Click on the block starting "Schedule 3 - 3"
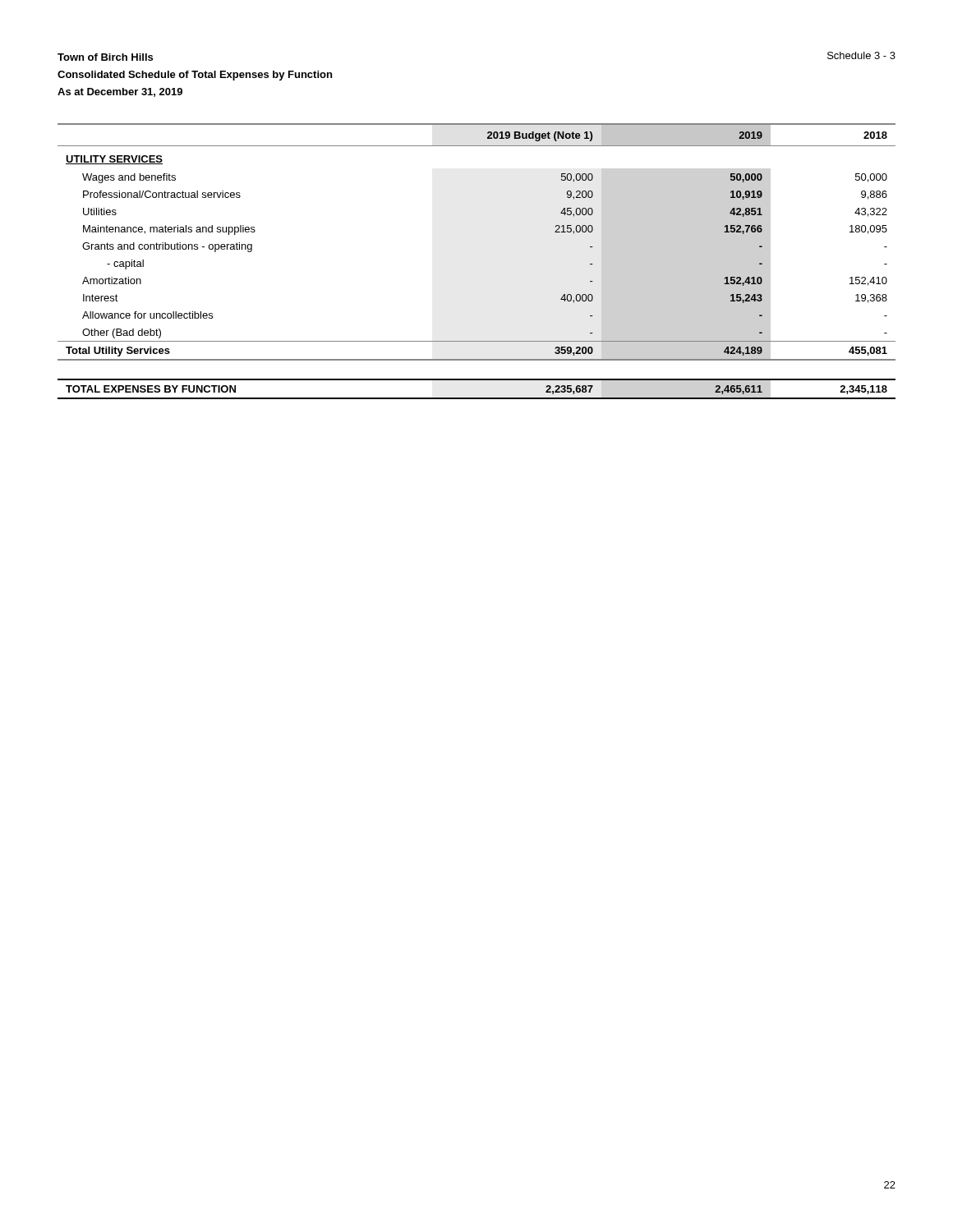Screen dimensions: 1232x953 pyautogui.click(x=861, y=55)
